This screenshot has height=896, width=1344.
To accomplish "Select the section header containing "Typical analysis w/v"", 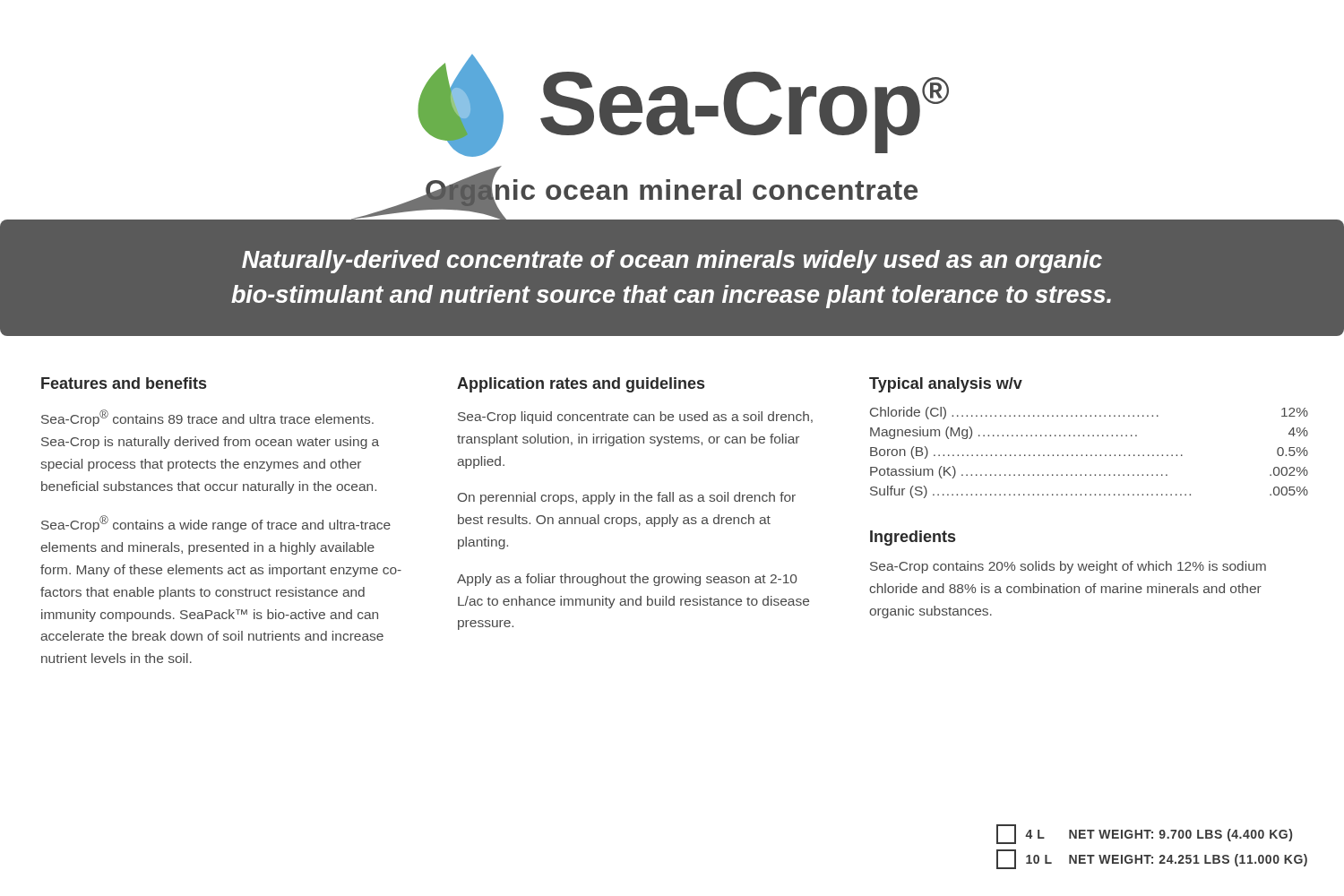I will pyautogui.click(x=946, y=383).
